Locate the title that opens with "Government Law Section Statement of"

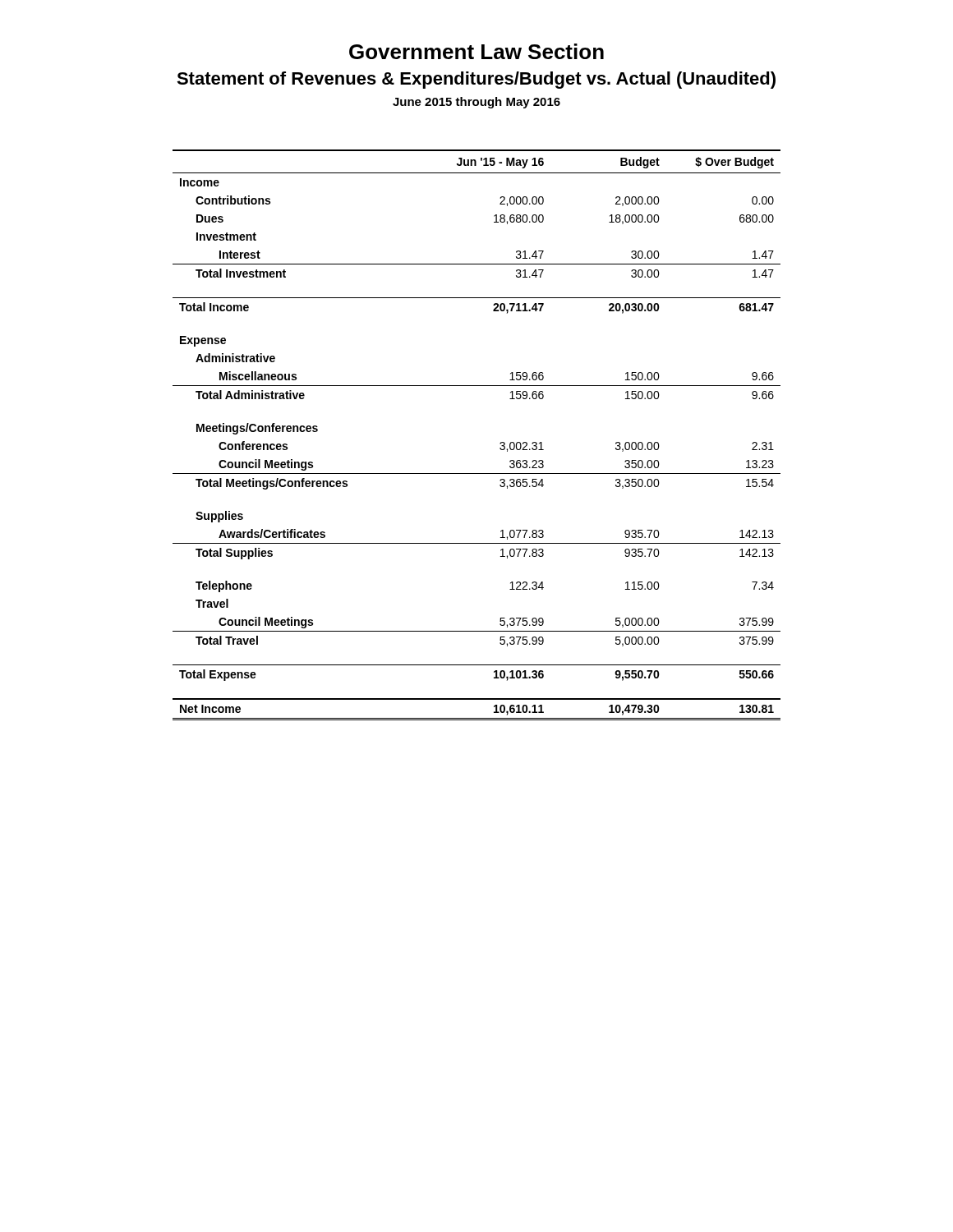click(476, 74)
